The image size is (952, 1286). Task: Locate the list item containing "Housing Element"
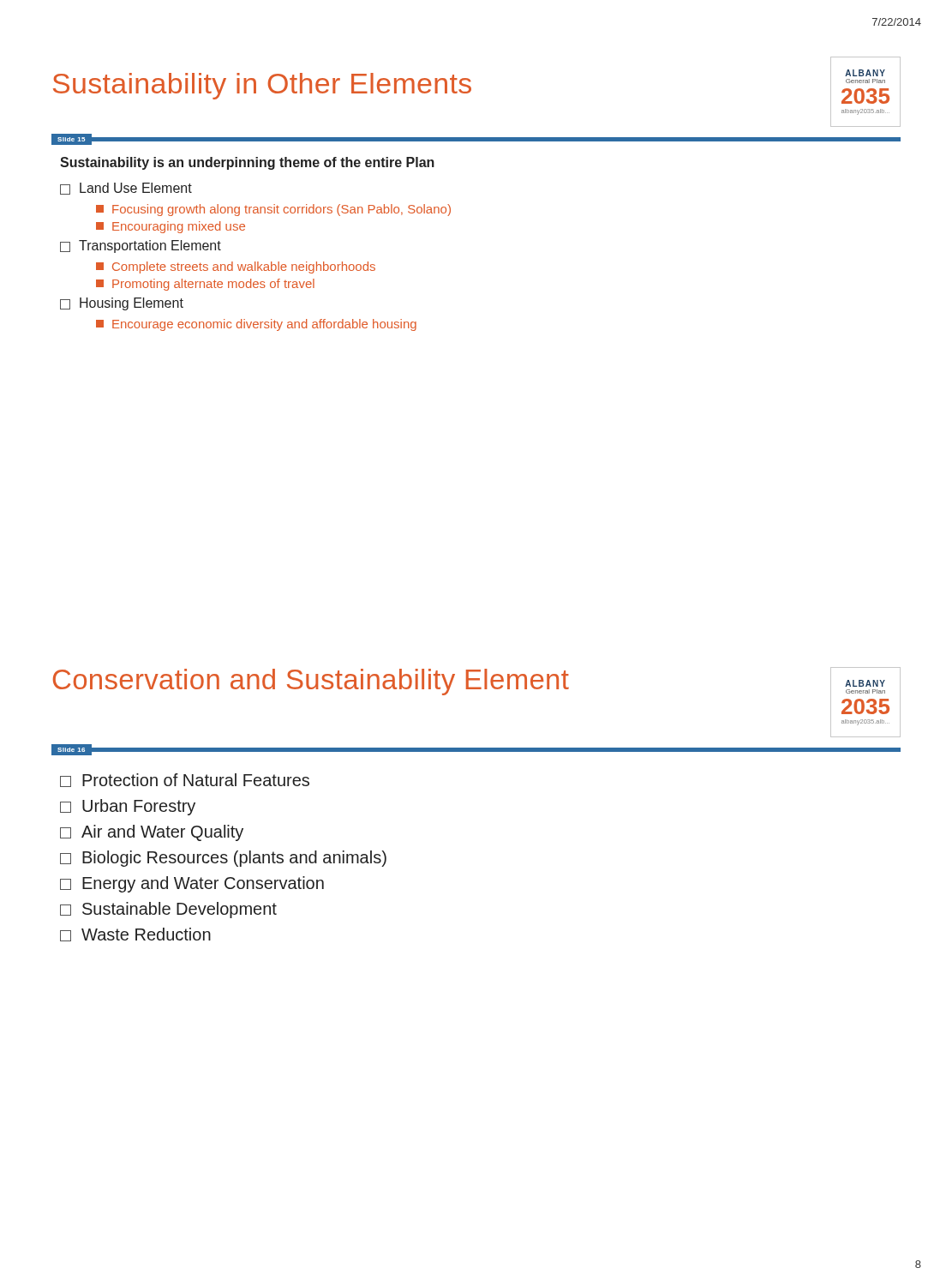tap(122, 303)
